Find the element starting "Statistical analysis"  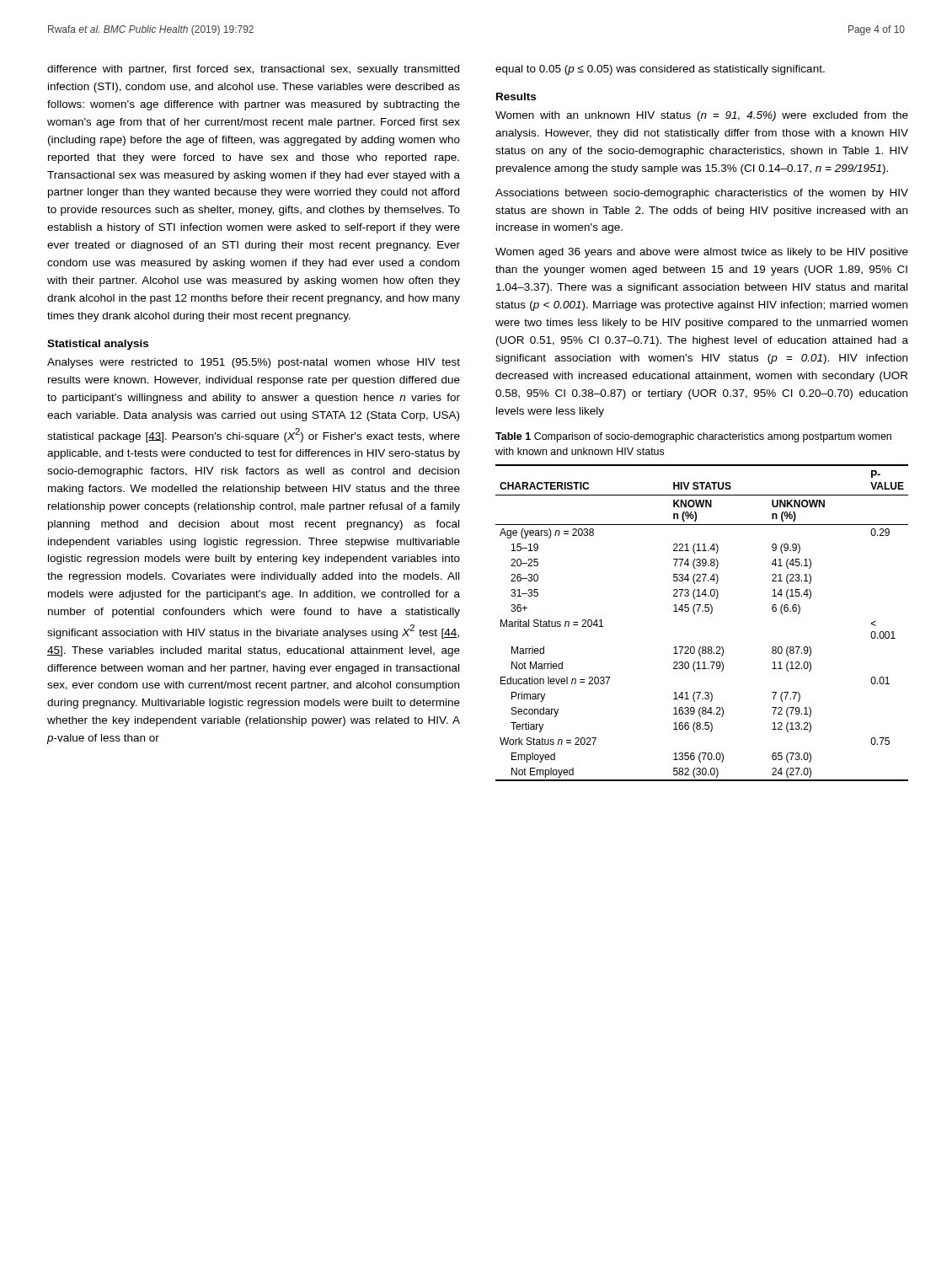tap(98, 343)
